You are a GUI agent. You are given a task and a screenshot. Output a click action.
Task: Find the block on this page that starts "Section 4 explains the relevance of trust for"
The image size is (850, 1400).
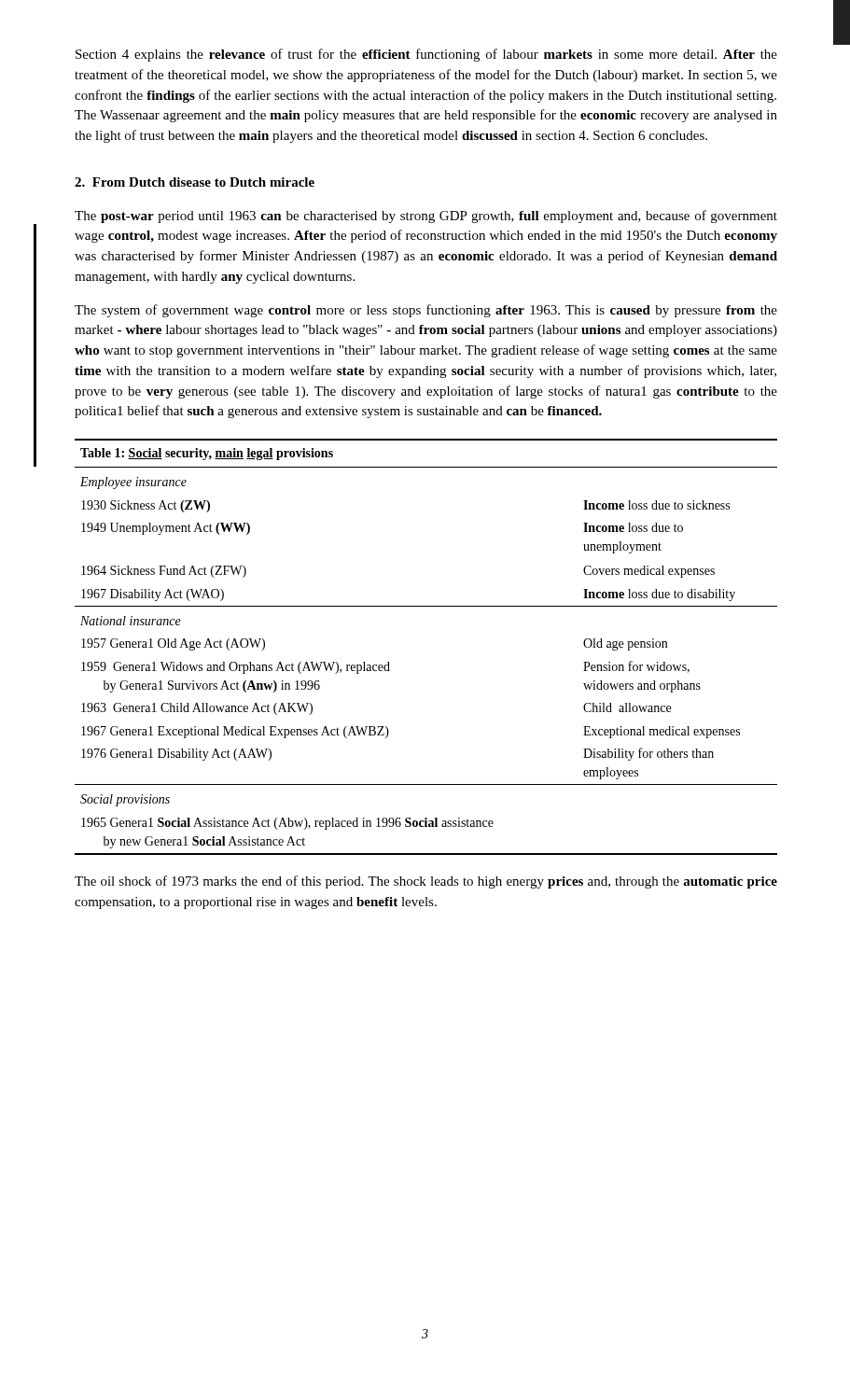(426, 95)
